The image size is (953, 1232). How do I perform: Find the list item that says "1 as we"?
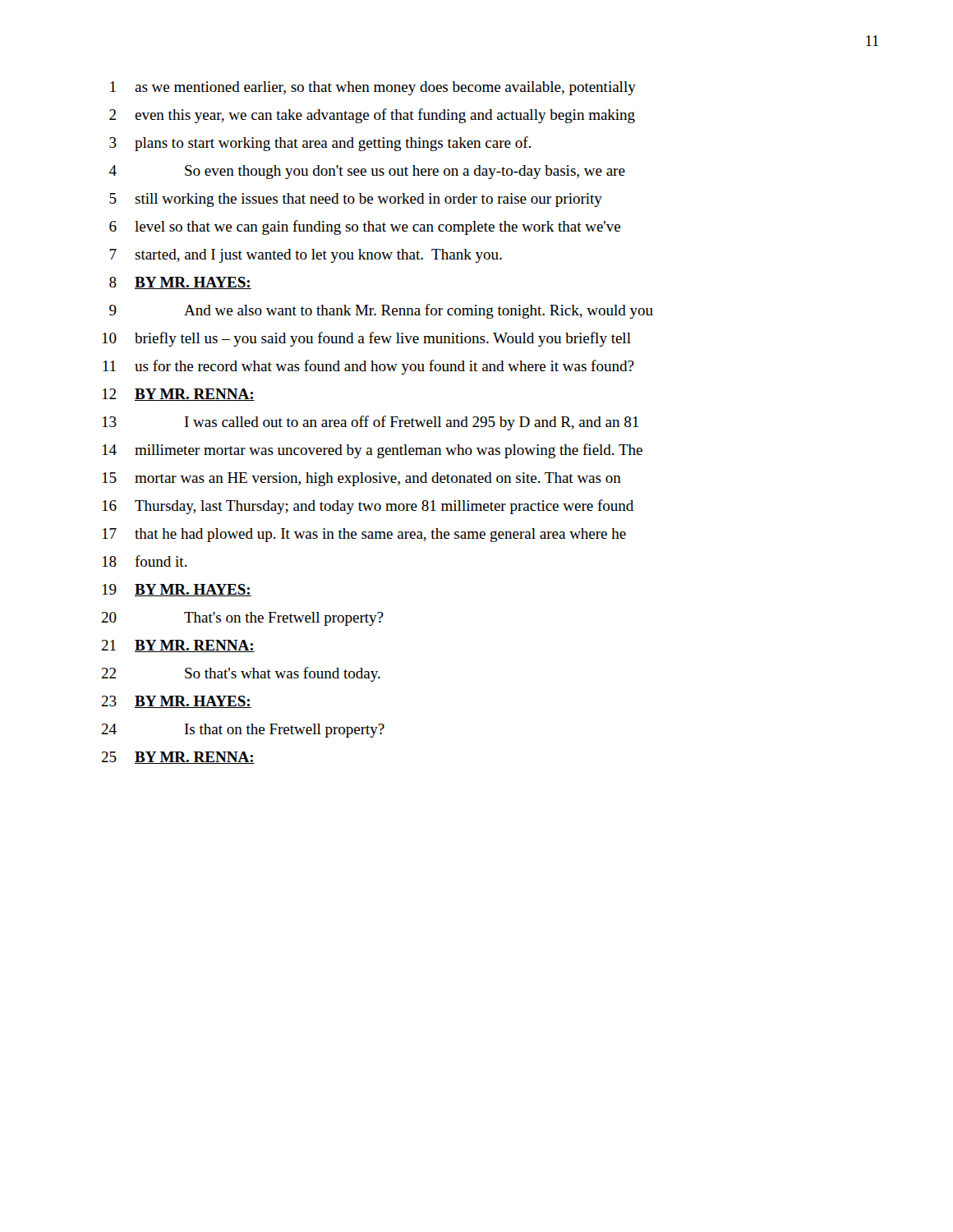tap(476, 87)
